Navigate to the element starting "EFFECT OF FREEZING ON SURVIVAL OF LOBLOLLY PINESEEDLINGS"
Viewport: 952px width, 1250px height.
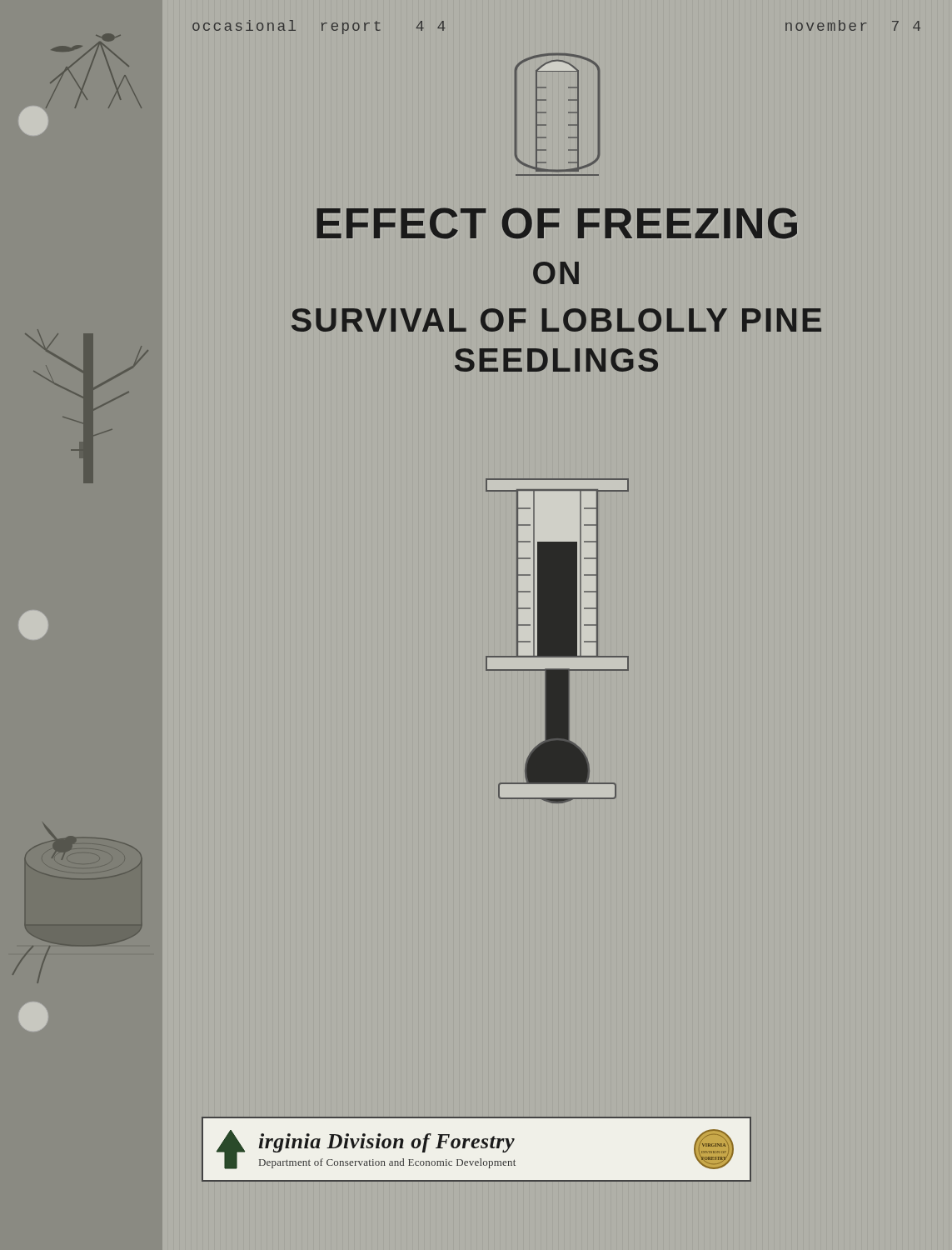tap(557, 290)
